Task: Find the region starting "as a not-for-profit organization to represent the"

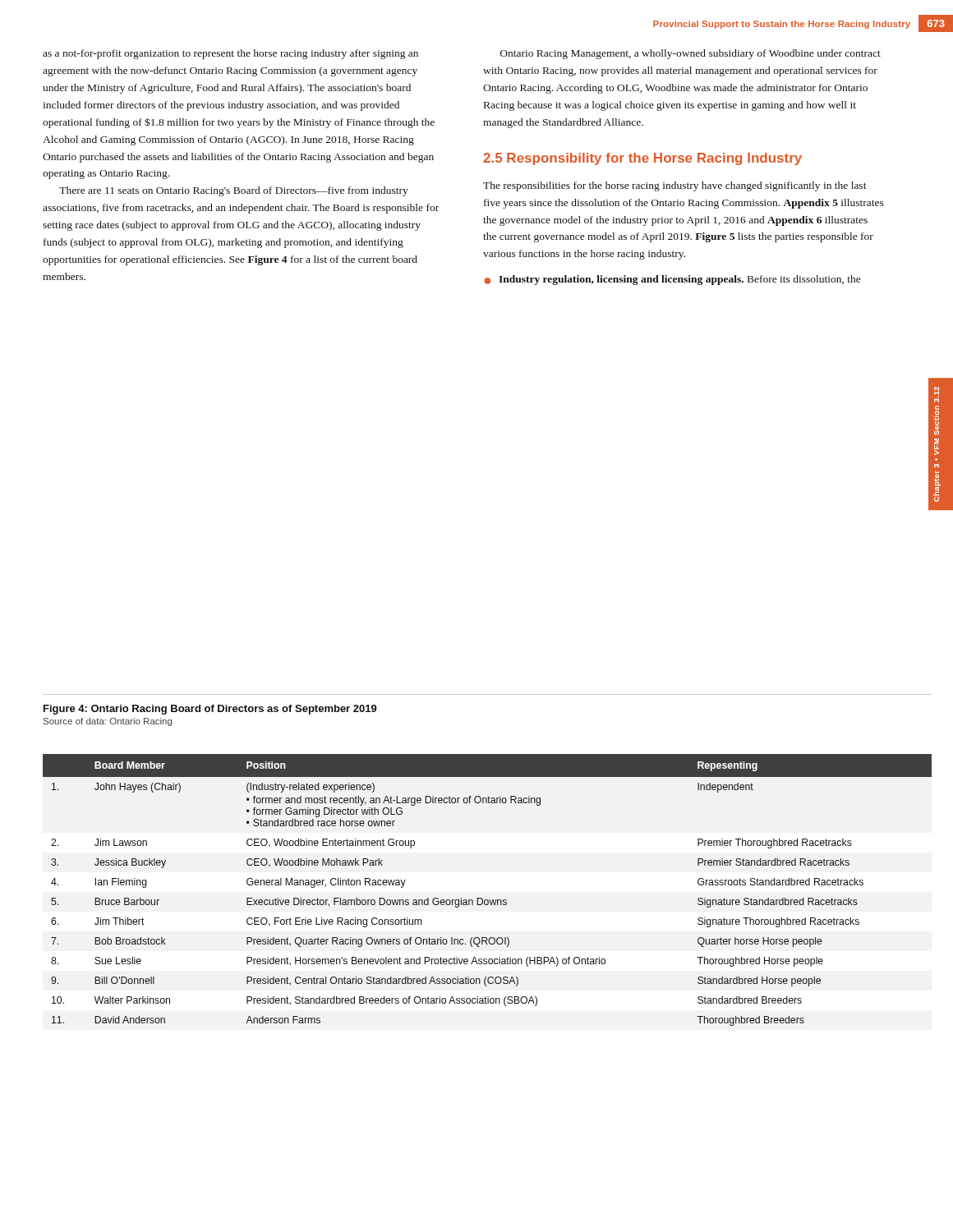Action: [x=243, y=165]
